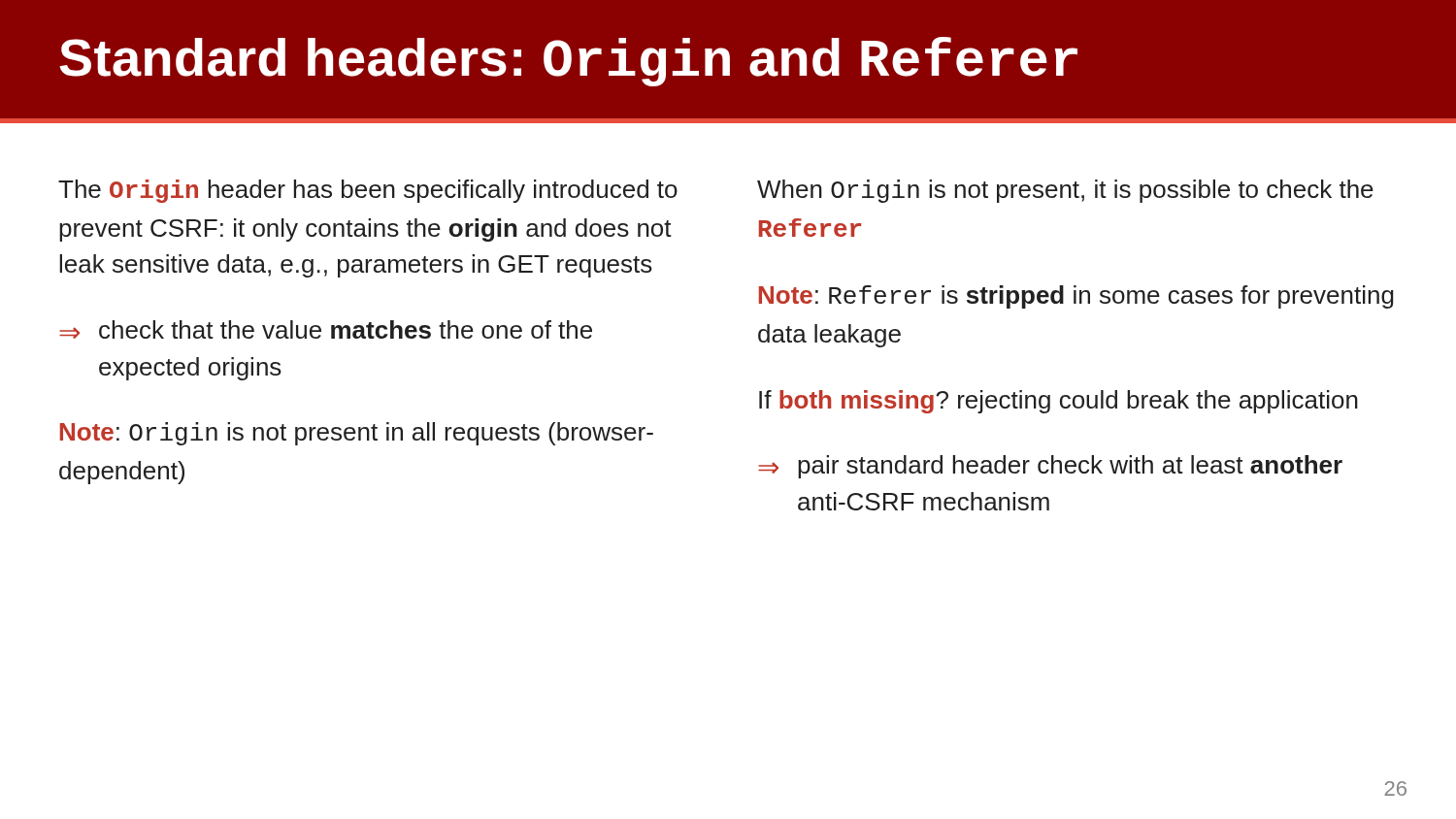1456x819 pixels.
Task: Find the title with the text "Standard headers: Origin and"
Action: tap(728, 59)
